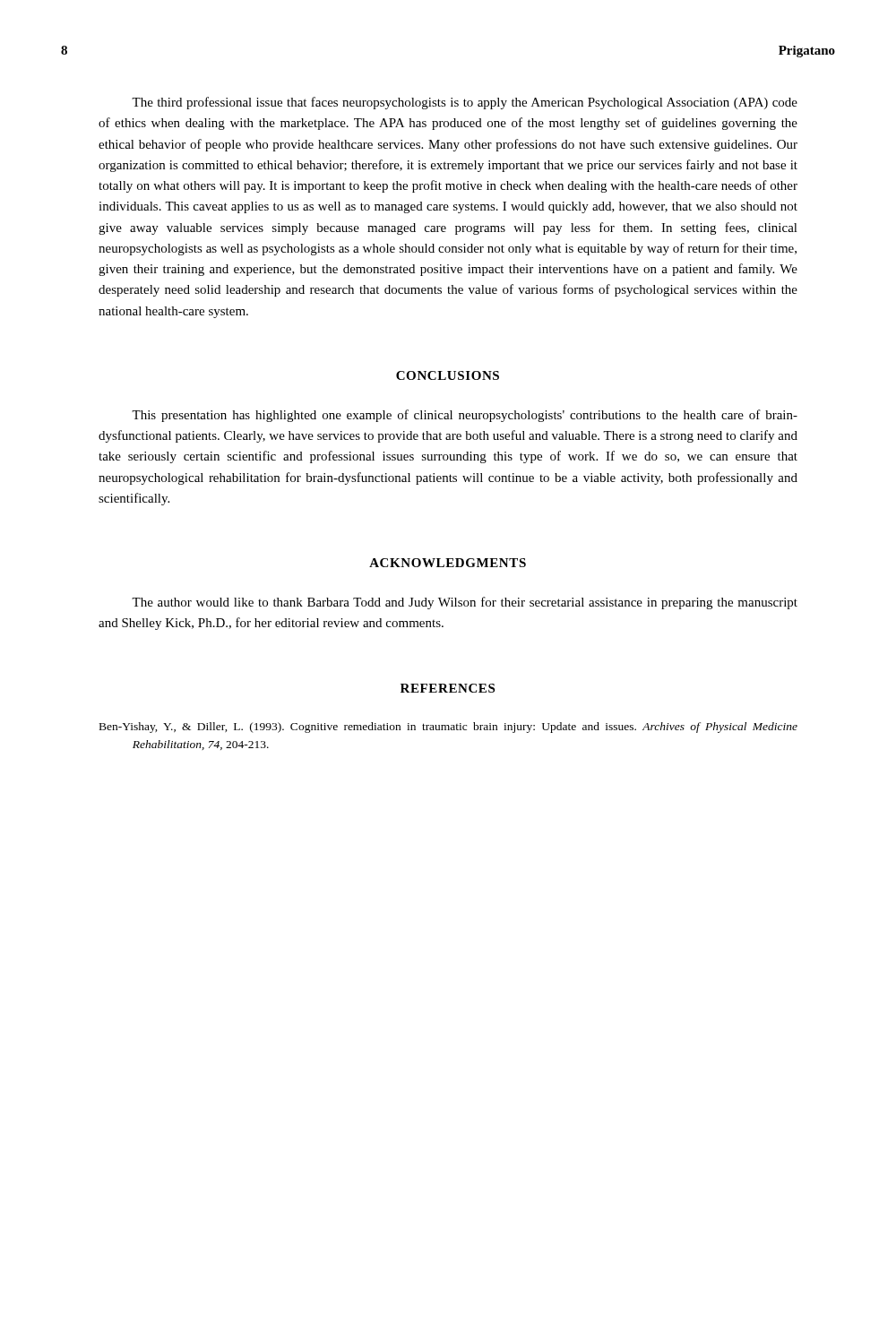
Task: Click on the text block with the text "The author would like"
Action: [448, 613]
